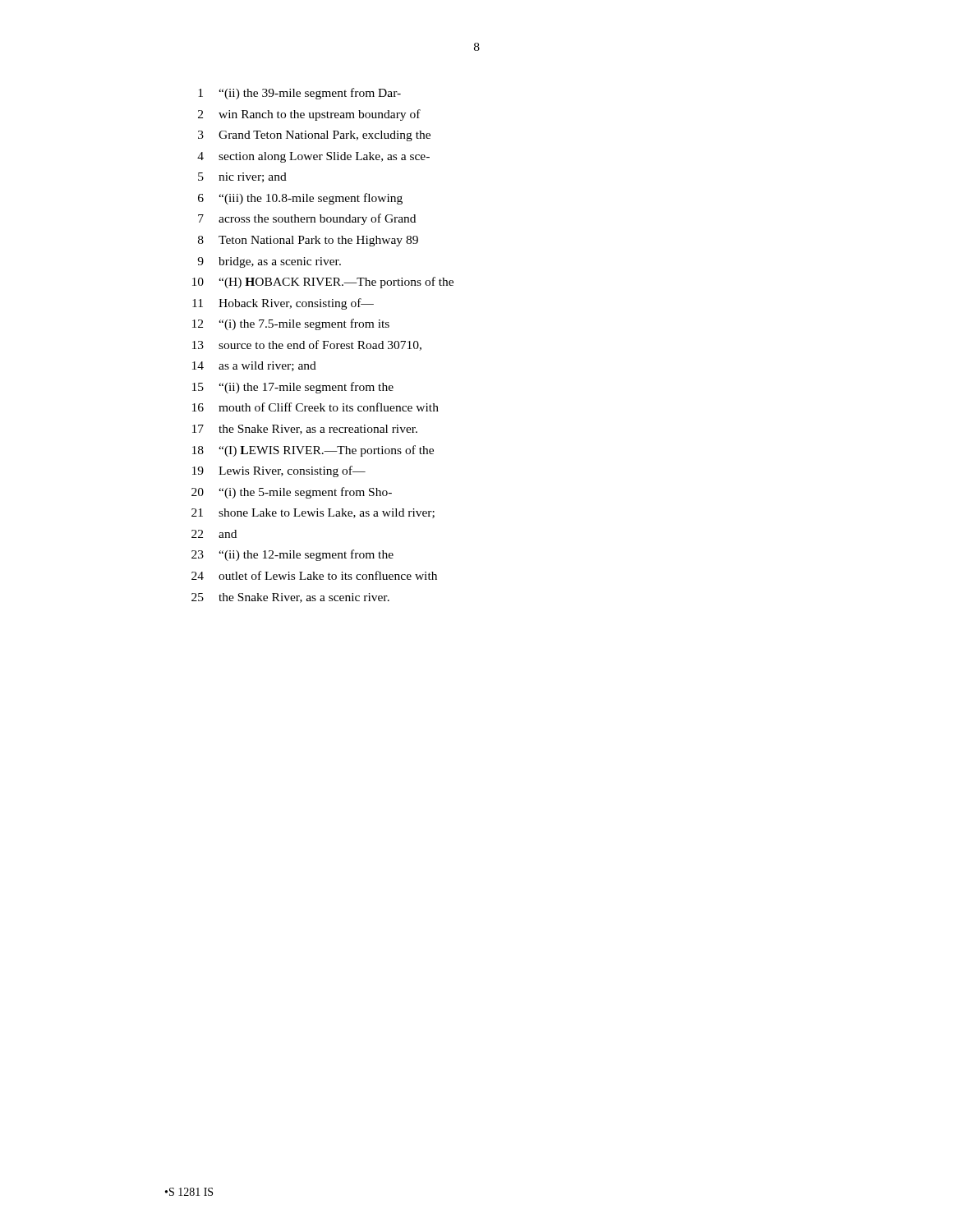Click where it says "5 nic river; and"
Screen dimensions: 1232x953
click(x=242, y=177)
